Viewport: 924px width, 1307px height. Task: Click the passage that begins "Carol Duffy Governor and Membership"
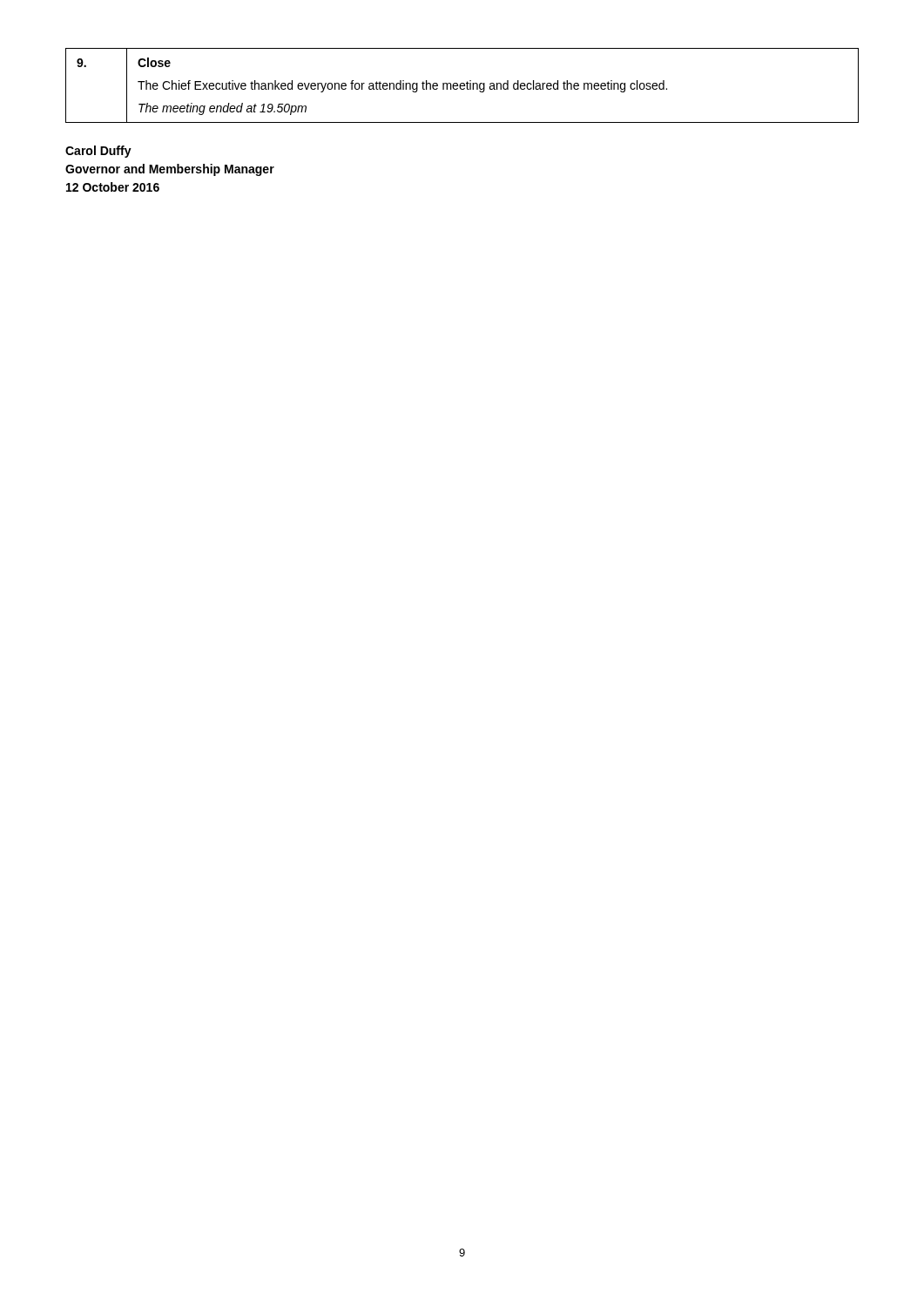tap(170, 169)
